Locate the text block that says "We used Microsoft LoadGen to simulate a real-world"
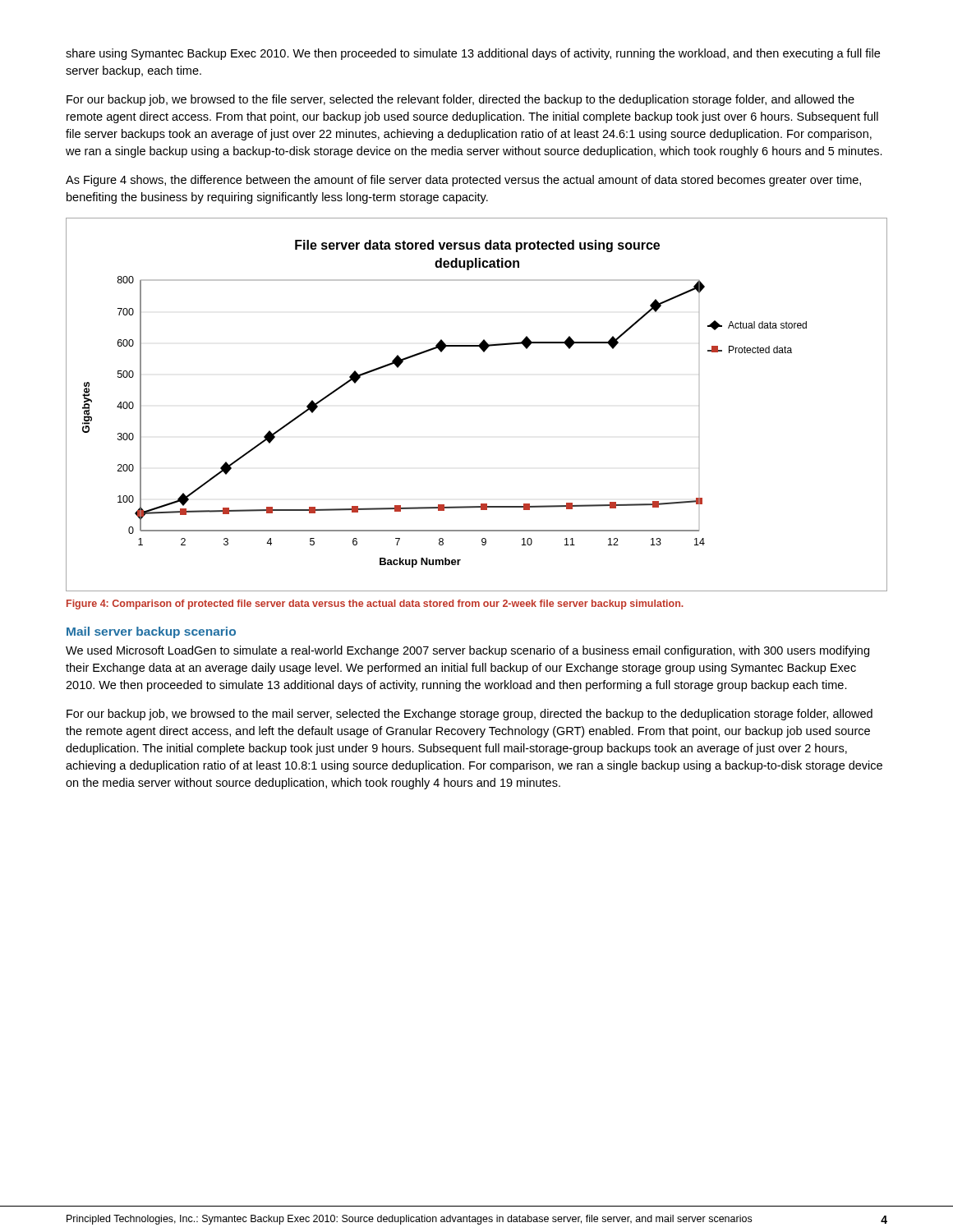Screen dimensions: 1232x953 [x=468, y=668]
